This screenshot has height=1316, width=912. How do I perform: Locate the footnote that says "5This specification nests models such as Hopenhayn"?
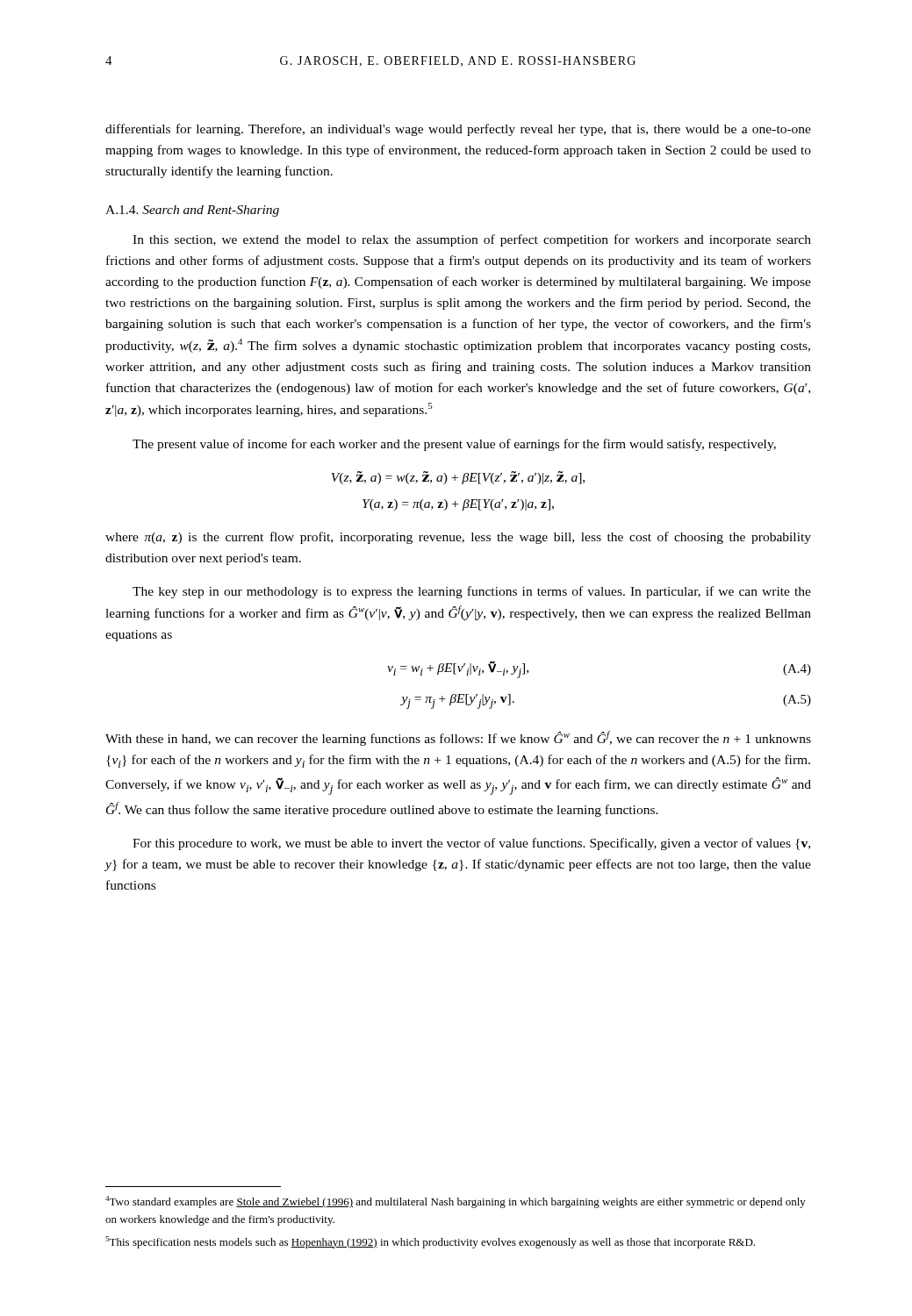[x=431, y=1241]
